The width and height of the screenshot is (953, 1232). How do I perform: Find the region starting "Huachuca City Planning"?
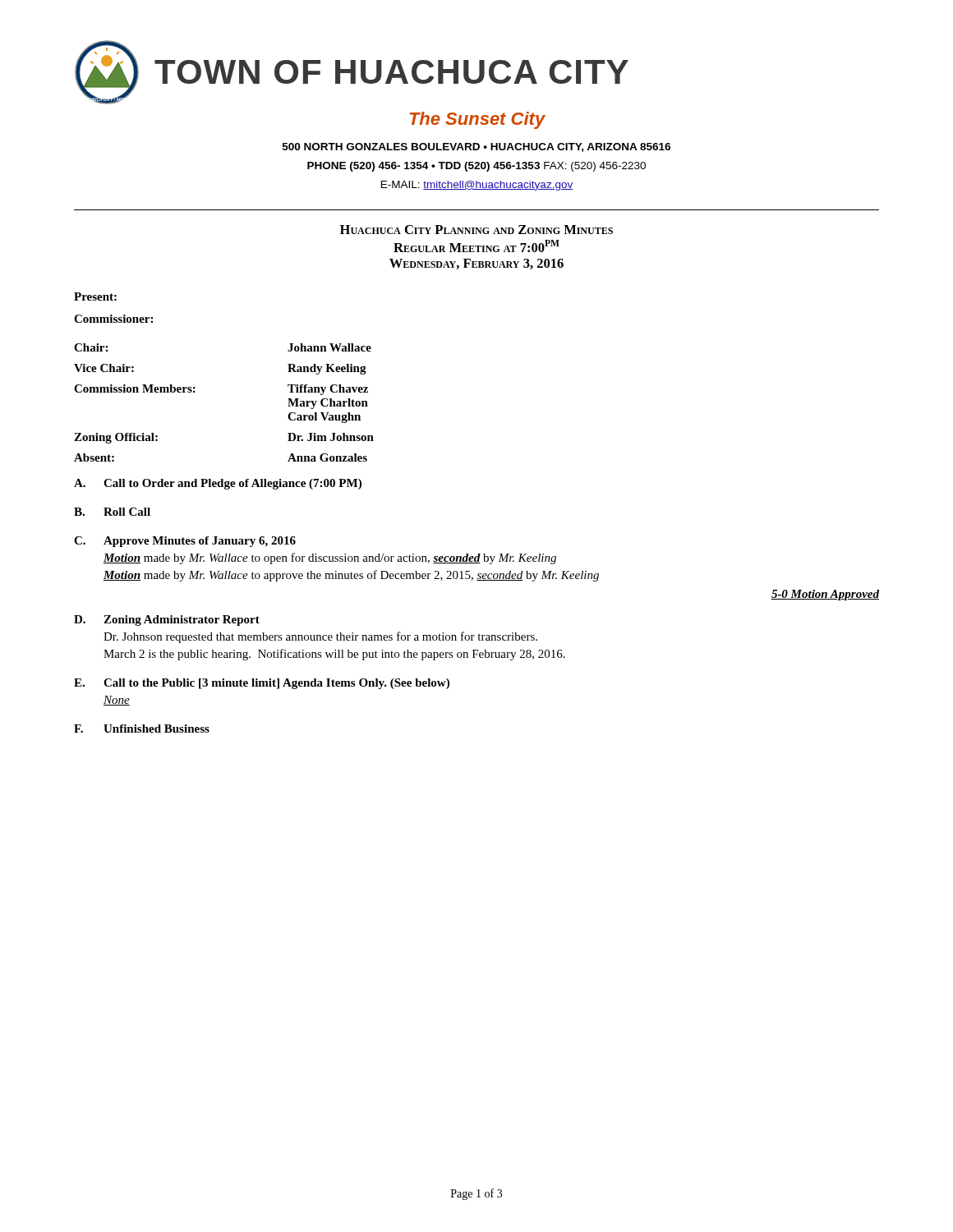click(x=476, y=247)
